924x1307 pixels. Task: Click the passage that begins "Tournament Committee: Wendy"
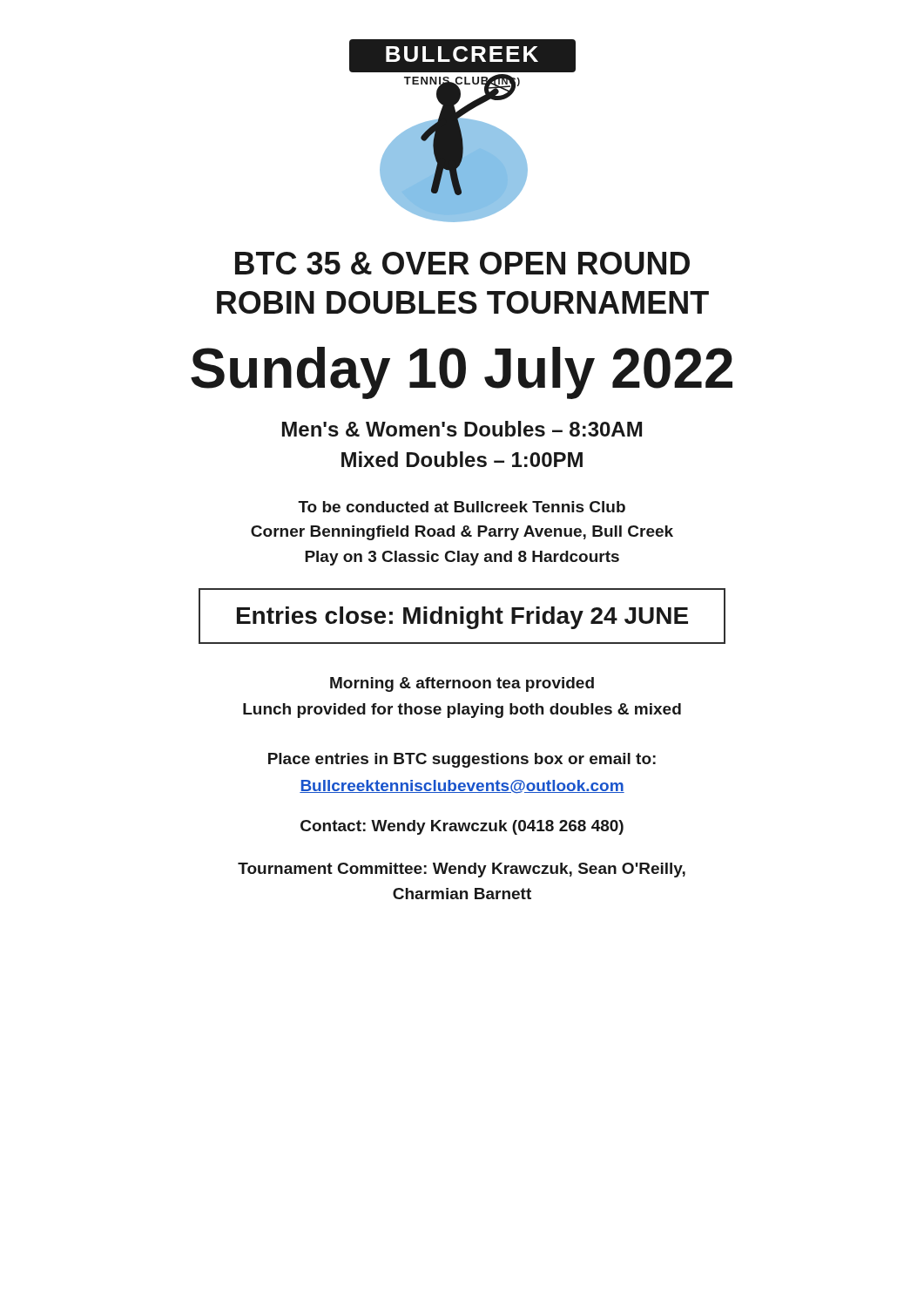[x=462, y=881]
